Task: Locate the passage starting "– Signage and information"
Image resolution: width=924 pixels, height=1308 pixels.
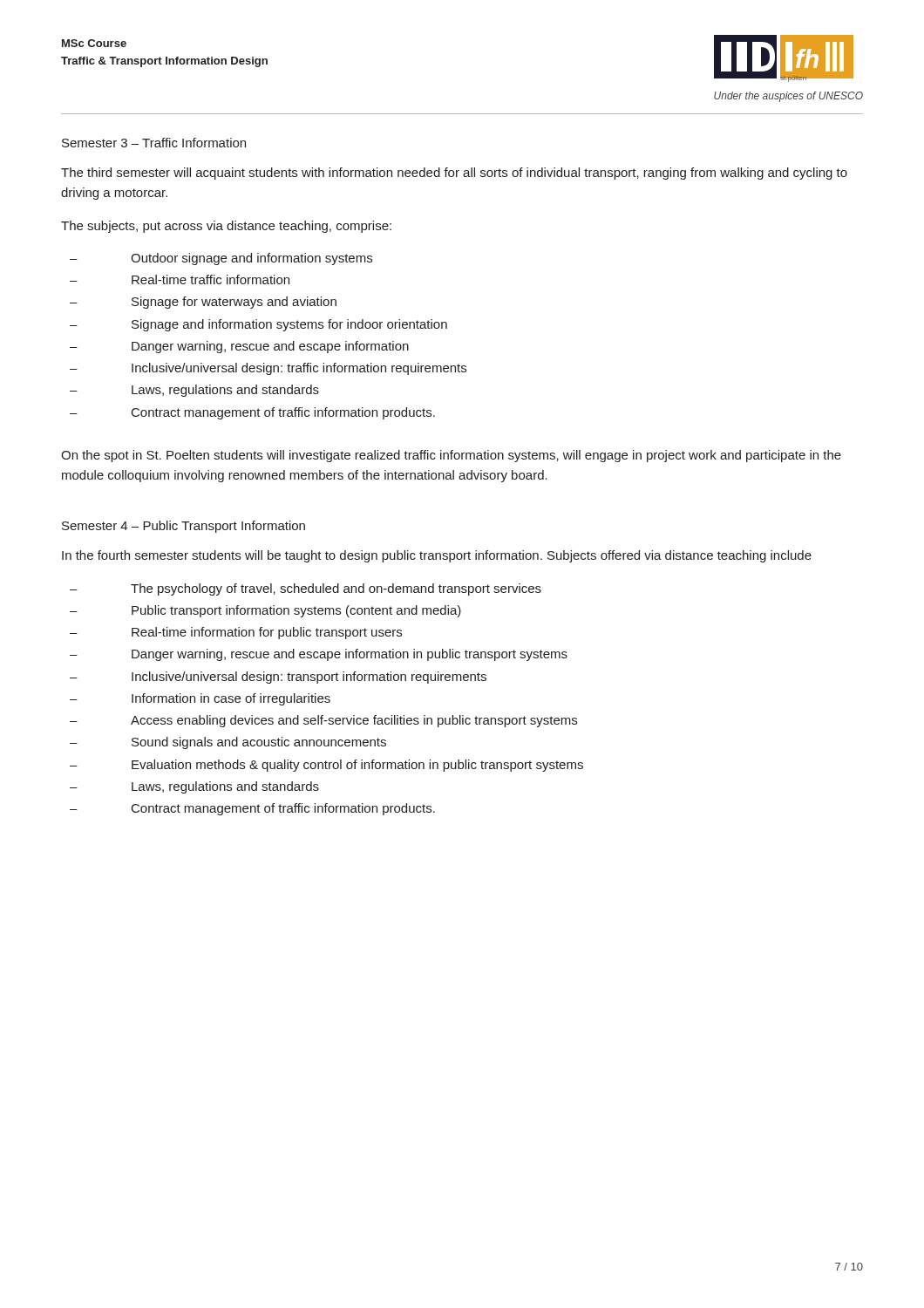Action: tap(258, 325)
